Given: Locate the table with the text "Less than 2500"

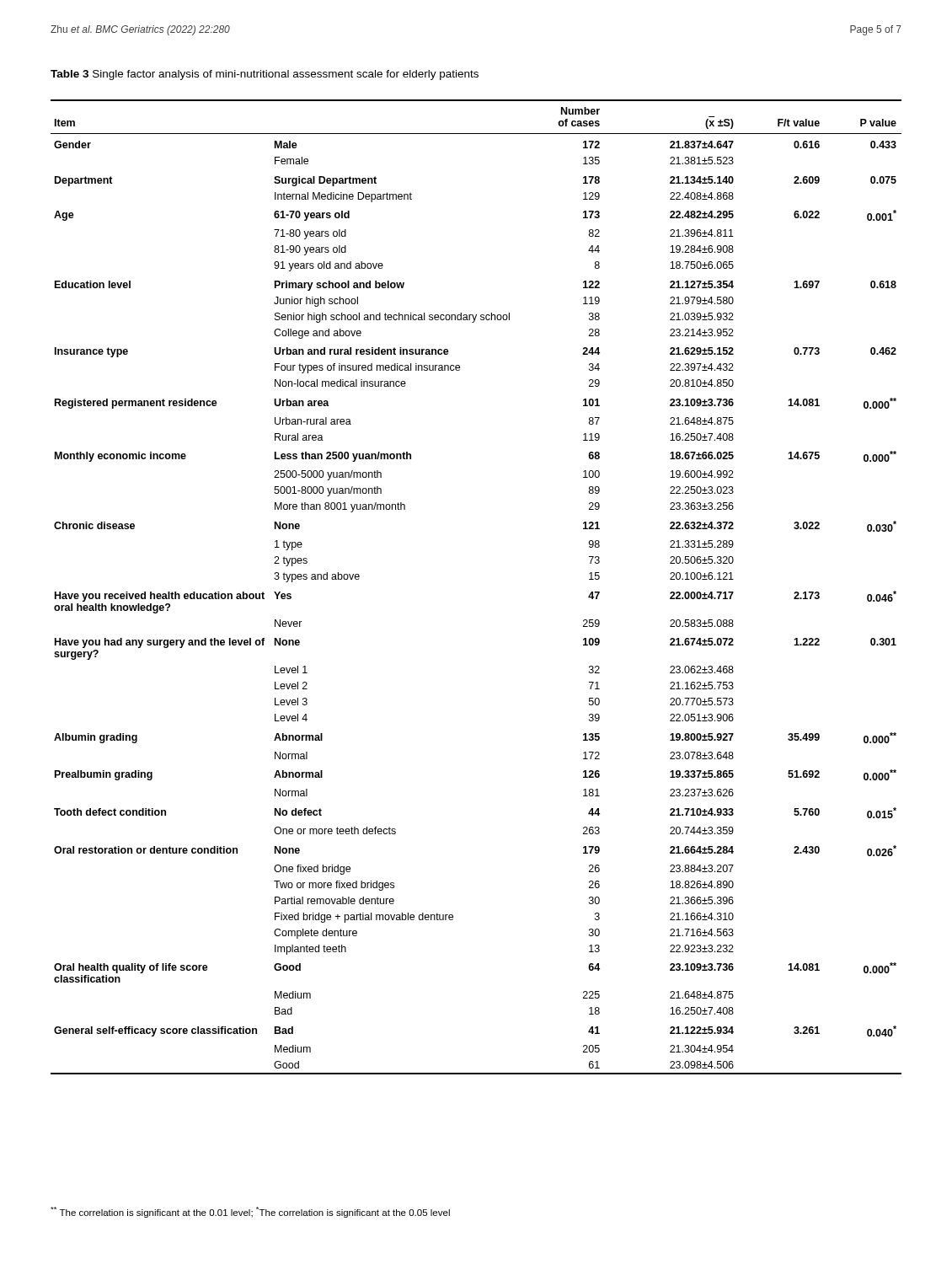Looking at the screenshot, I should [x=476, y=587].
